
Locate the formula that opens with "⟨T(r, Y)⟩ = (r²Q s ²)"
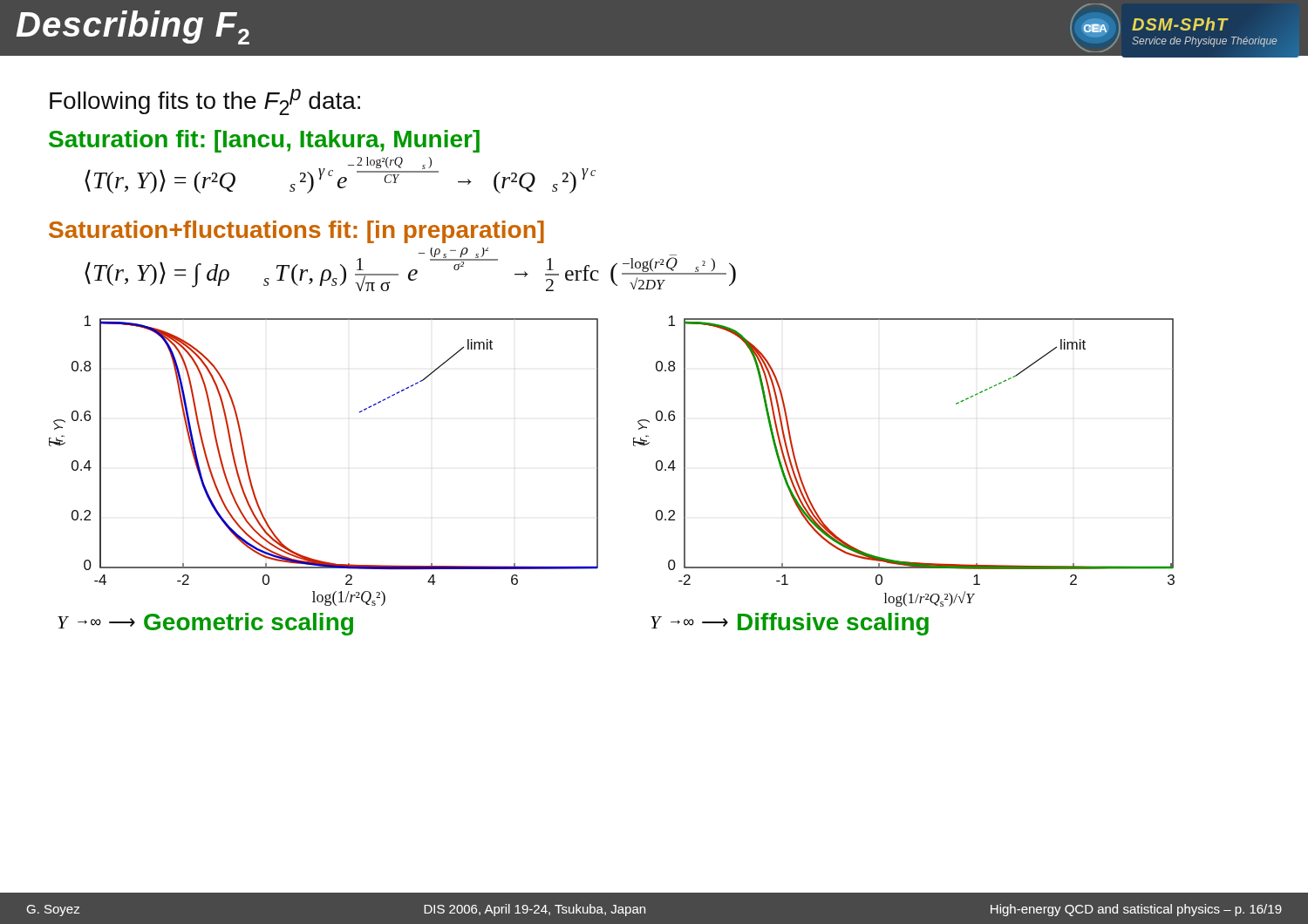click(423, 179)
